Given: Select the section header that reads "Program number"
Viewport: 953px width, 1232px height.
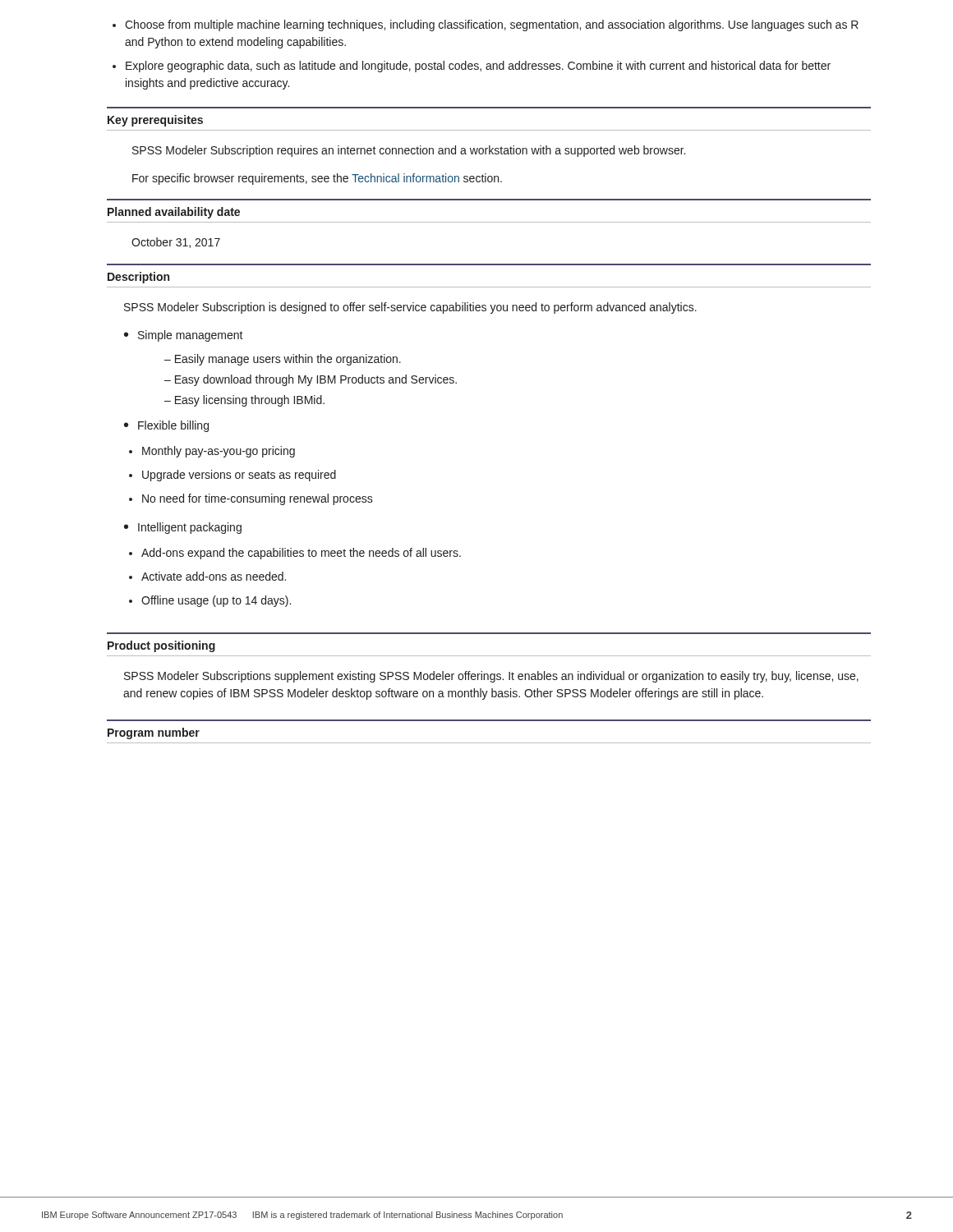Looking at the screenshot, I should pyautogui.click(x=153, y=733).
